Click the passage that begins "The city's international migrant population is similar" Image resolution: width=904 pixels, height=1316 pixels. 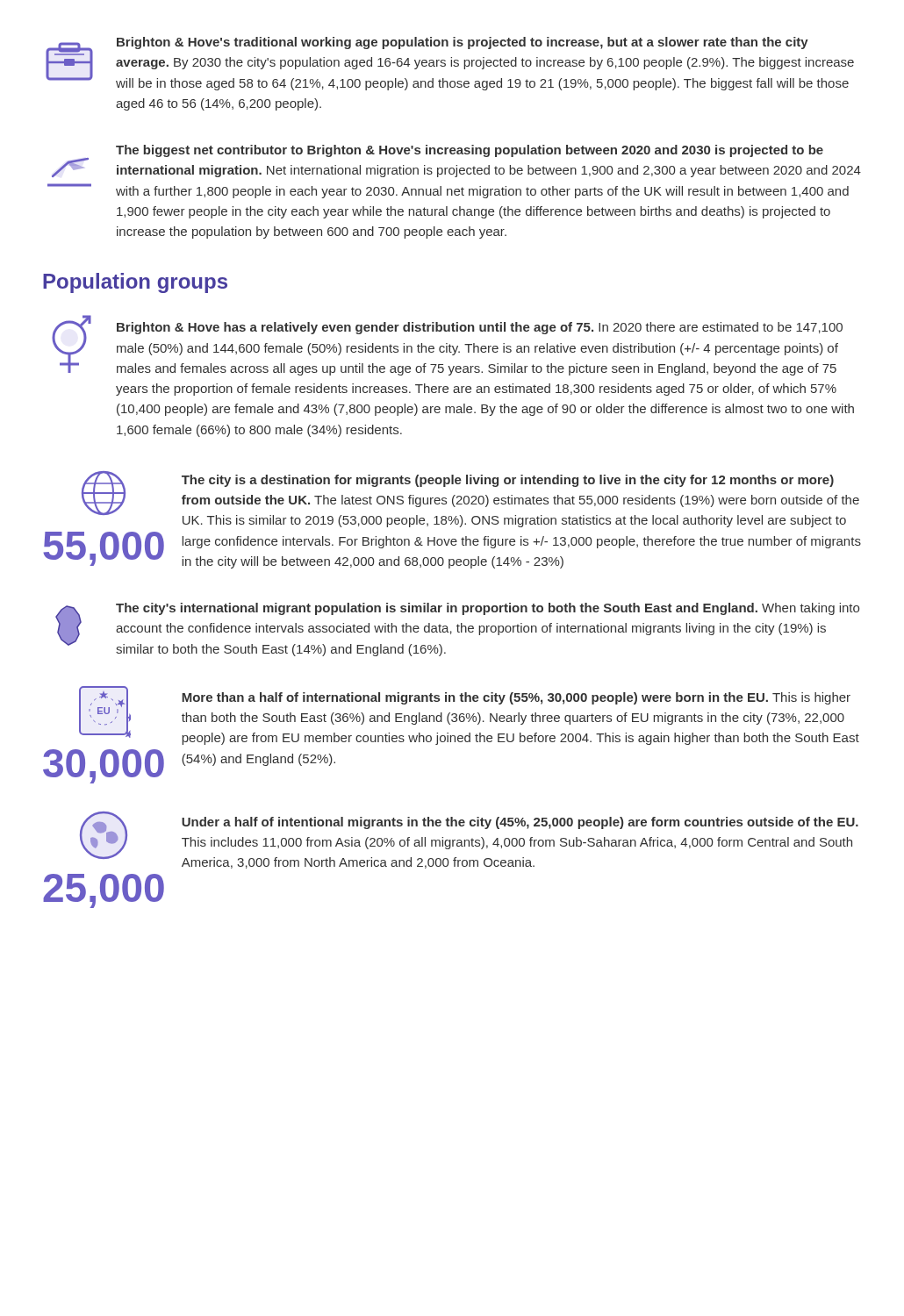(x=452, y=628)
